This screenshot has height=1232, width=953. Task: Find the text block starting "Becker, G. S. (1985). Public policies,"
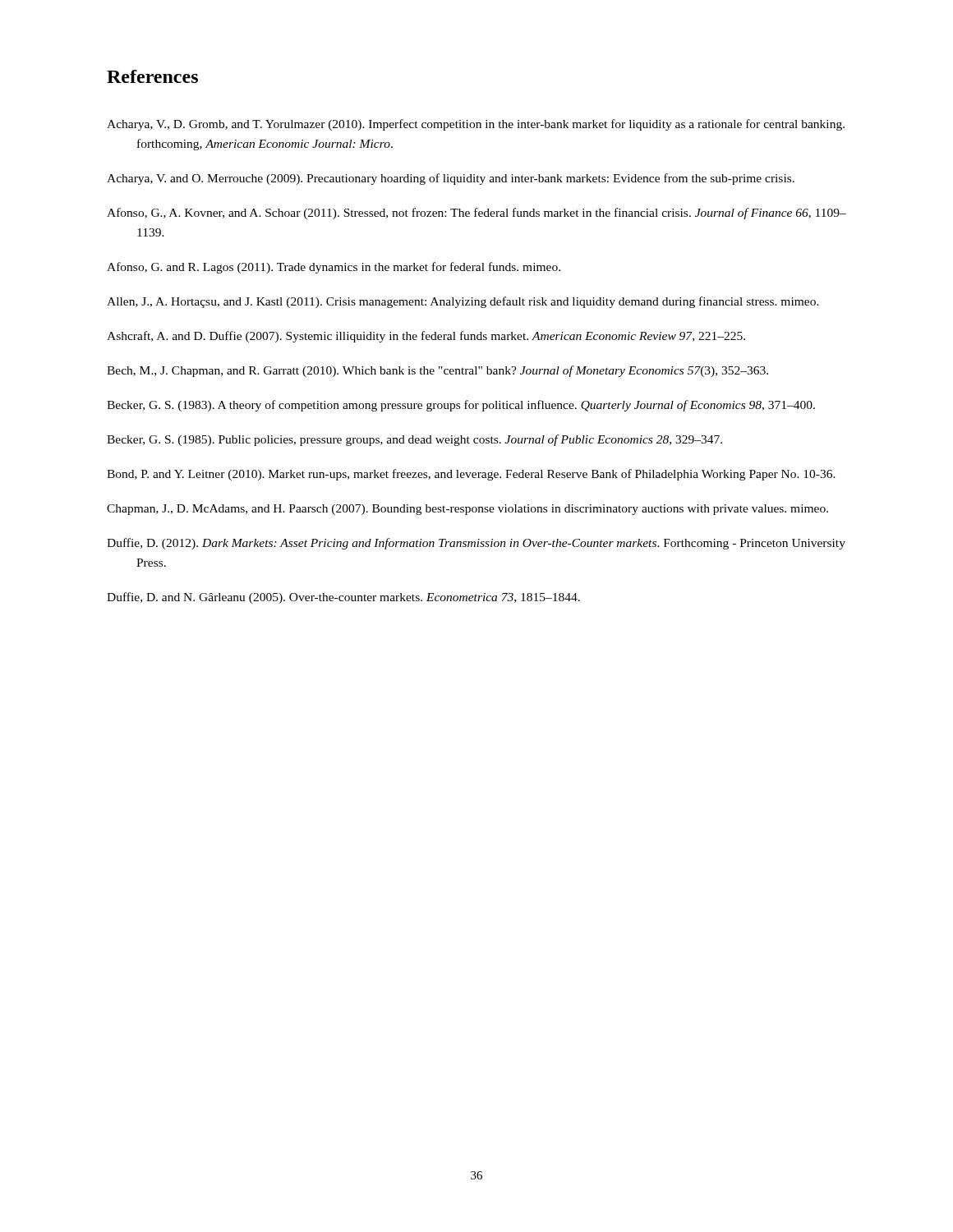coord(415,439)
